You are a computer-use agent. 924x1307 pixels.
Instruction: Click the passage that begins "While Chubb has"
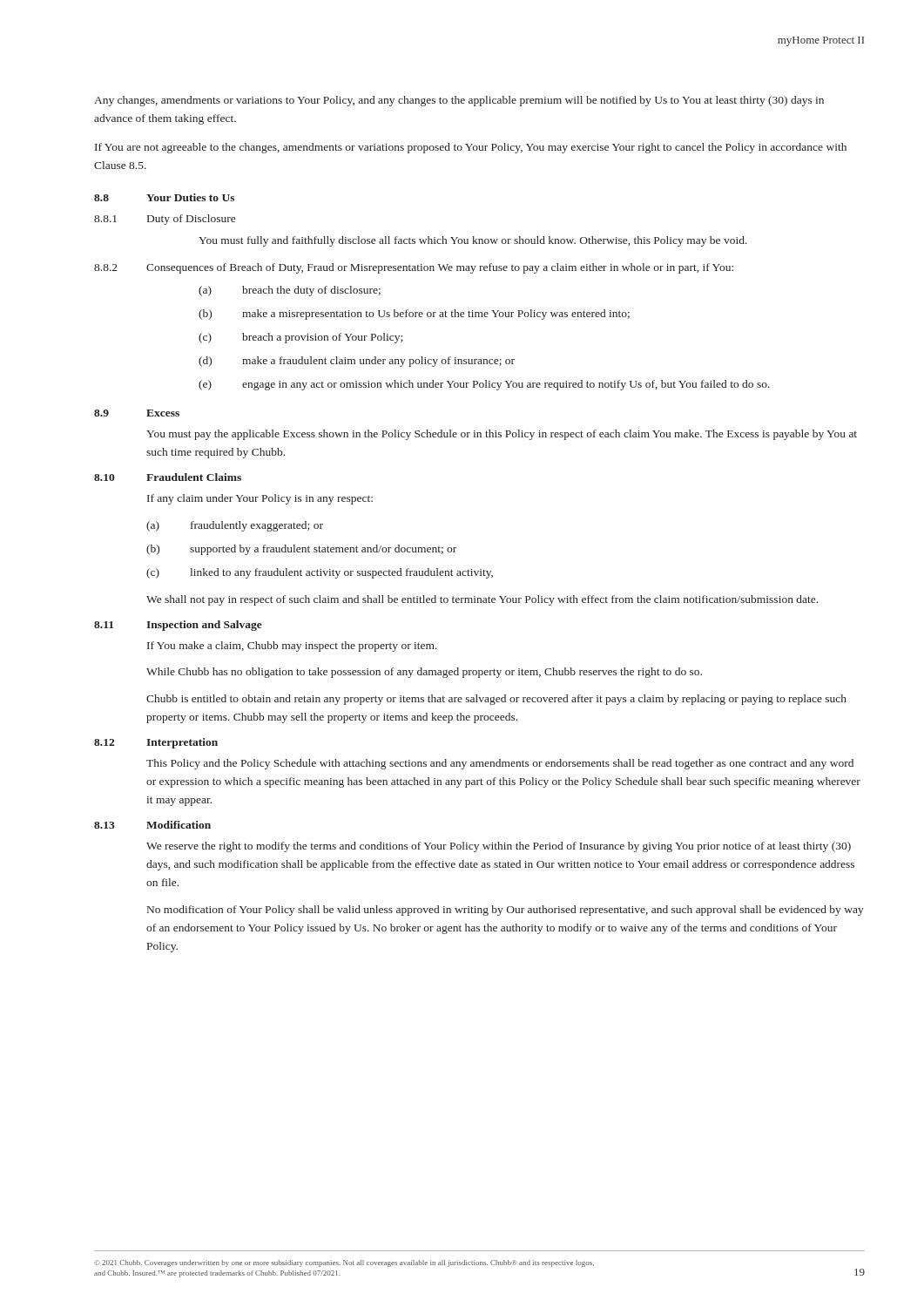479,673
